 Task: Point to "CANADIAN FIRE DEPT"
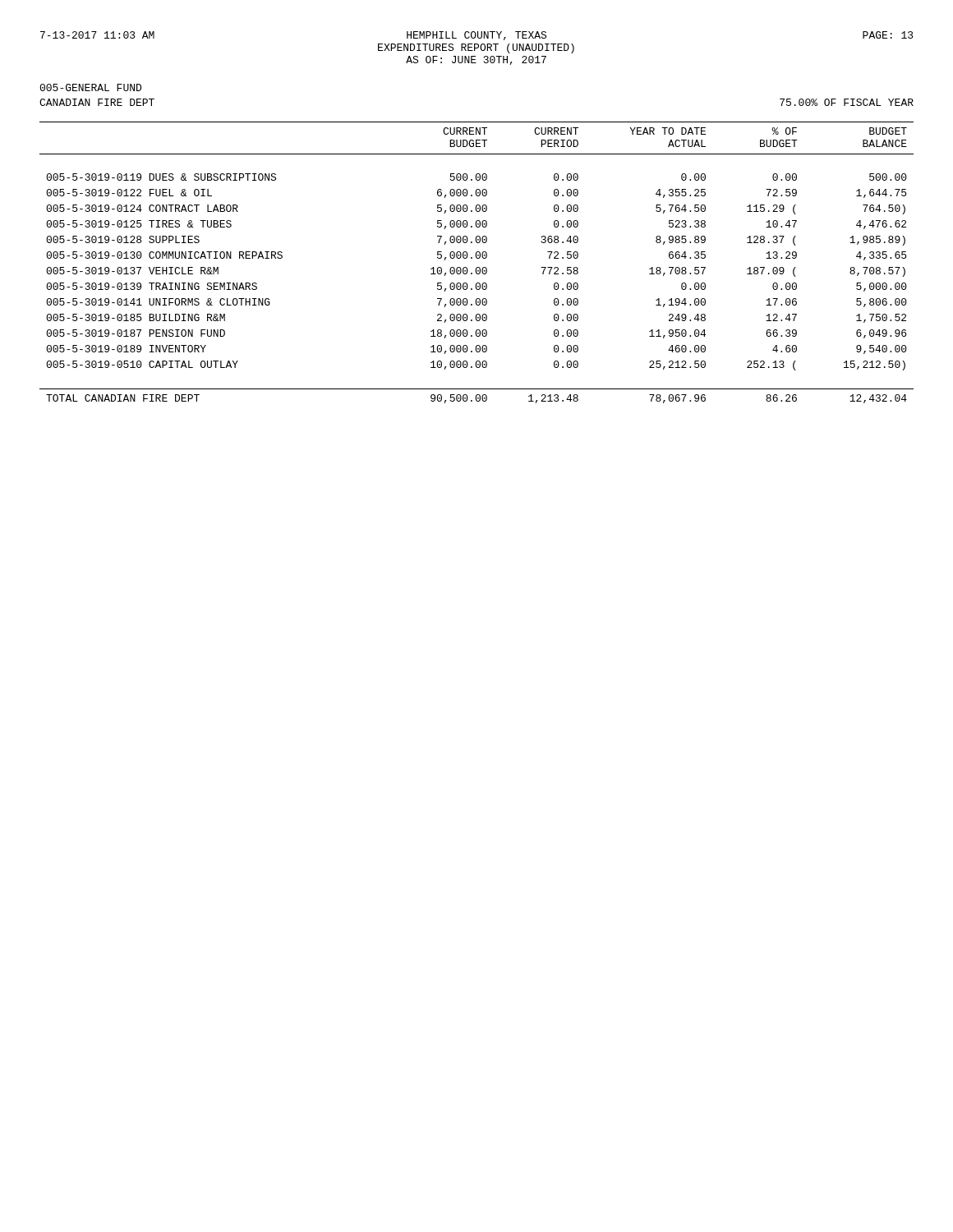(97, 103)
